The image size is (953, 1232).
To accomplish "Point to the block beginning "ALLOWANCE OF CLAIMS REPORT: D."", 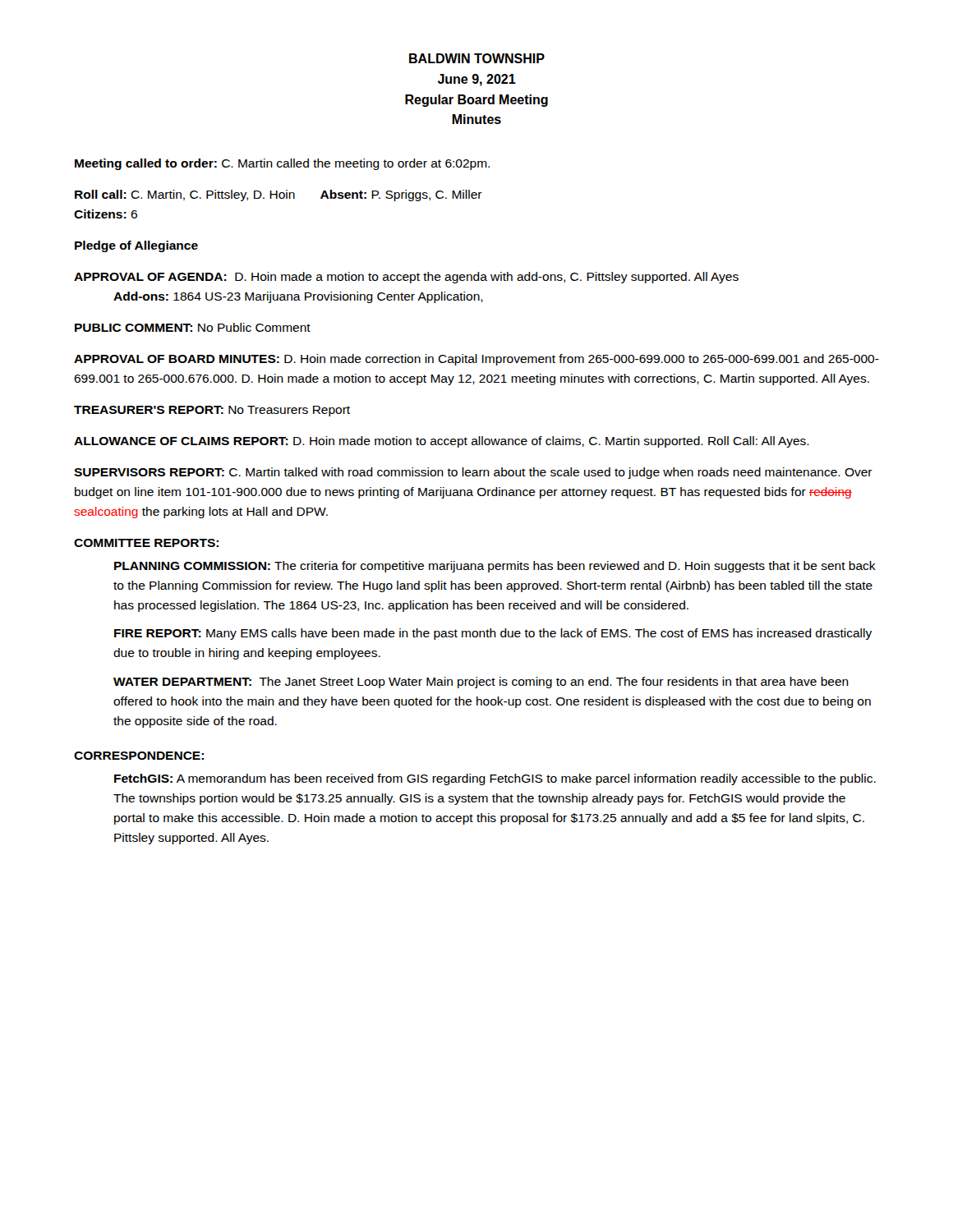I will pyautogui.click(x=442, y=441).
